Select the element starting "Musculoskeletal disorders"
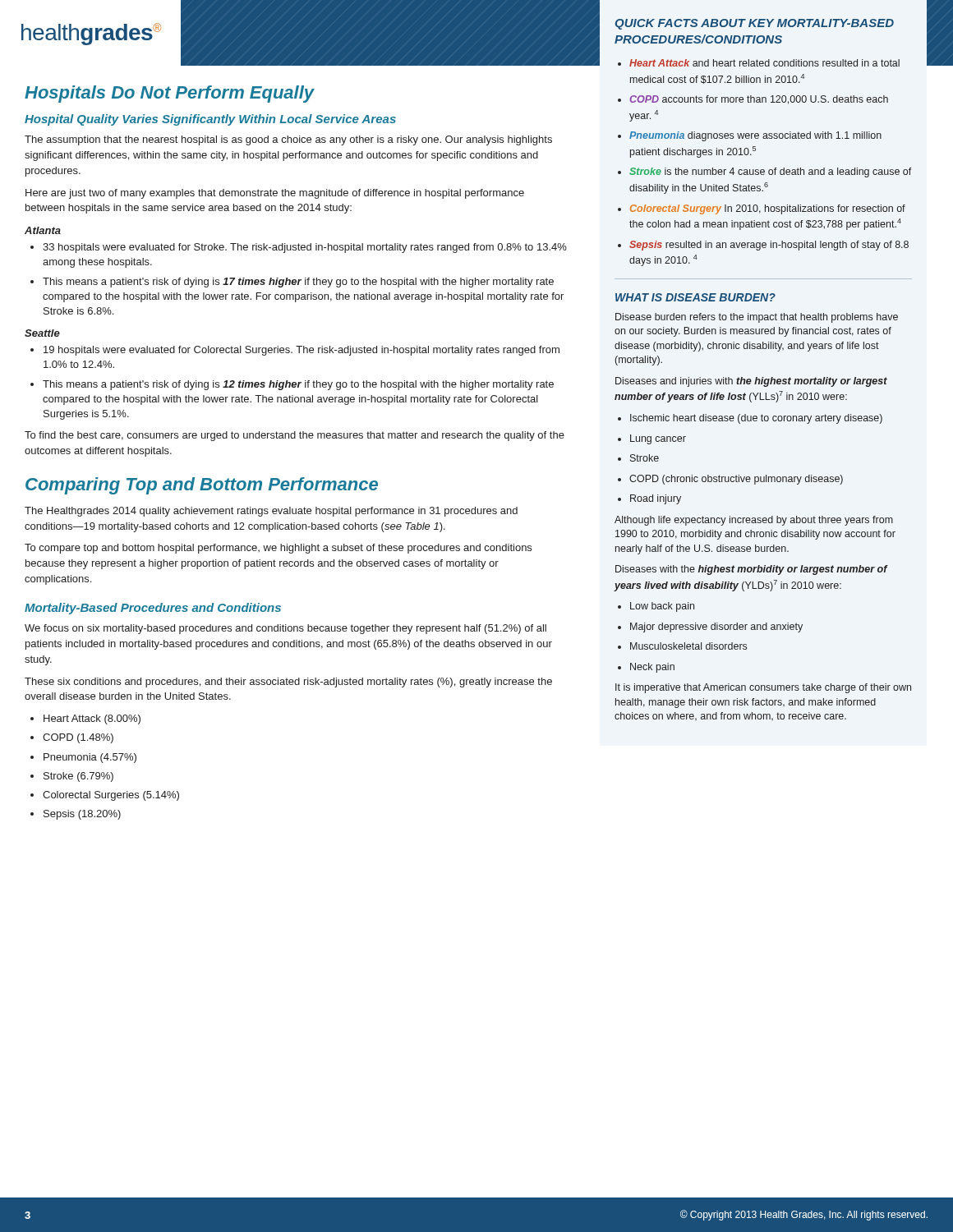 [688, 647]
